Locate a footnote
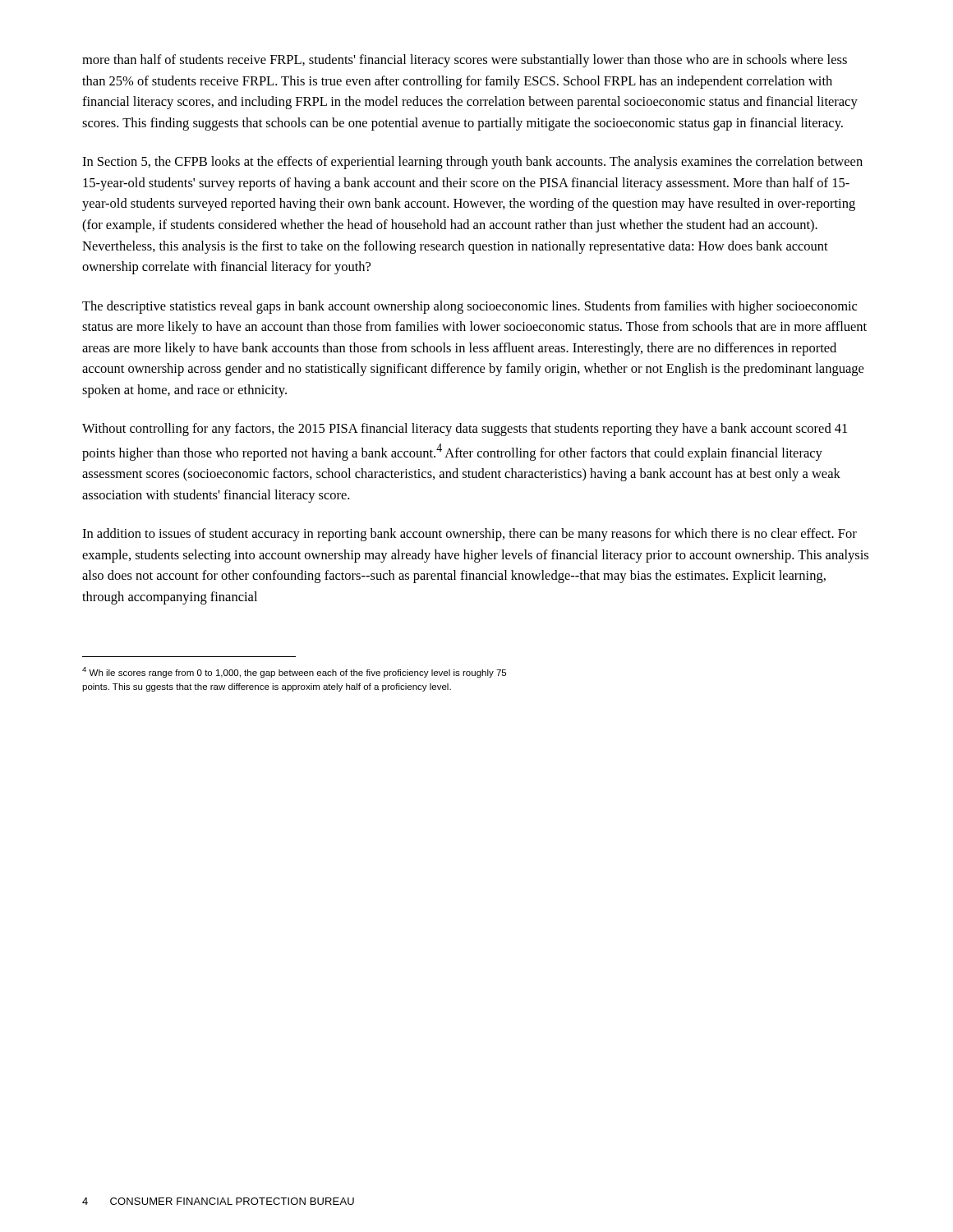The image size is (953, 1232). click(x=294, y=678)
